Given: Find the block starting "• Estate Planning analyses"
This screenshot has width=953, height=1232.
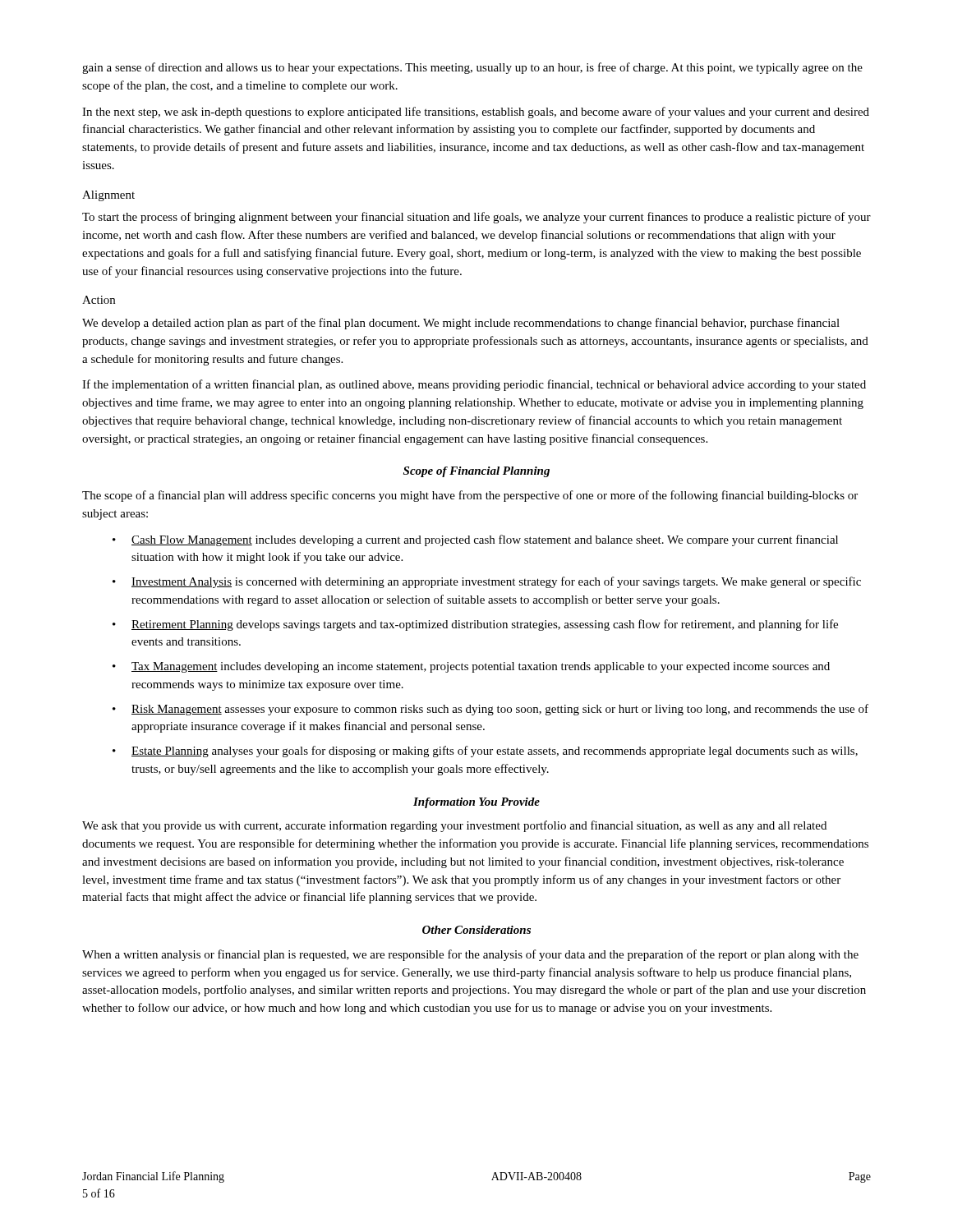Looking at the screenshot, I should (491, 760).
